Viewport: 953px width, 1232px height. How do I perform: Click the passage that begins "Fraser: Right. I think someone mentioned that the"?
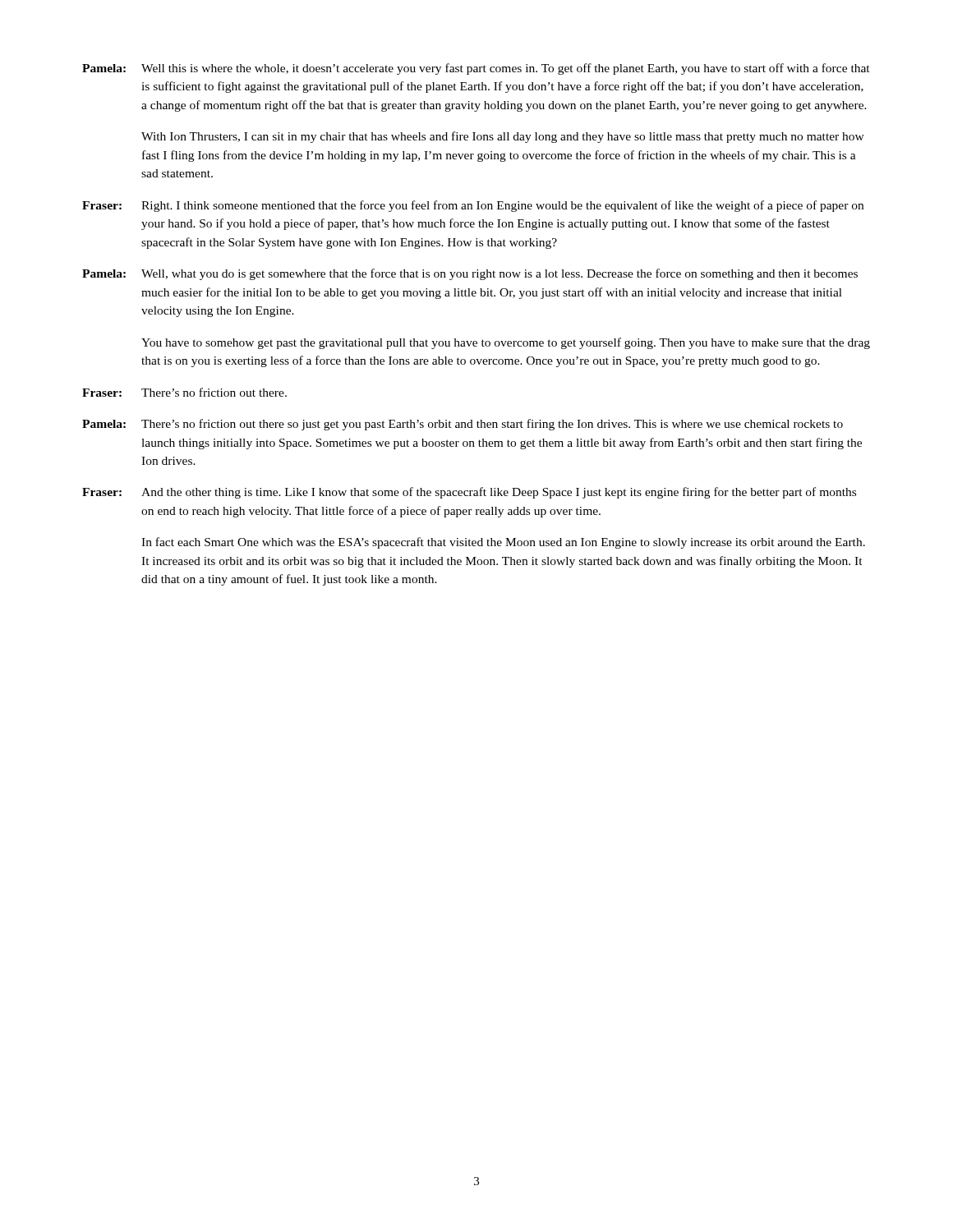click(476, 224)
